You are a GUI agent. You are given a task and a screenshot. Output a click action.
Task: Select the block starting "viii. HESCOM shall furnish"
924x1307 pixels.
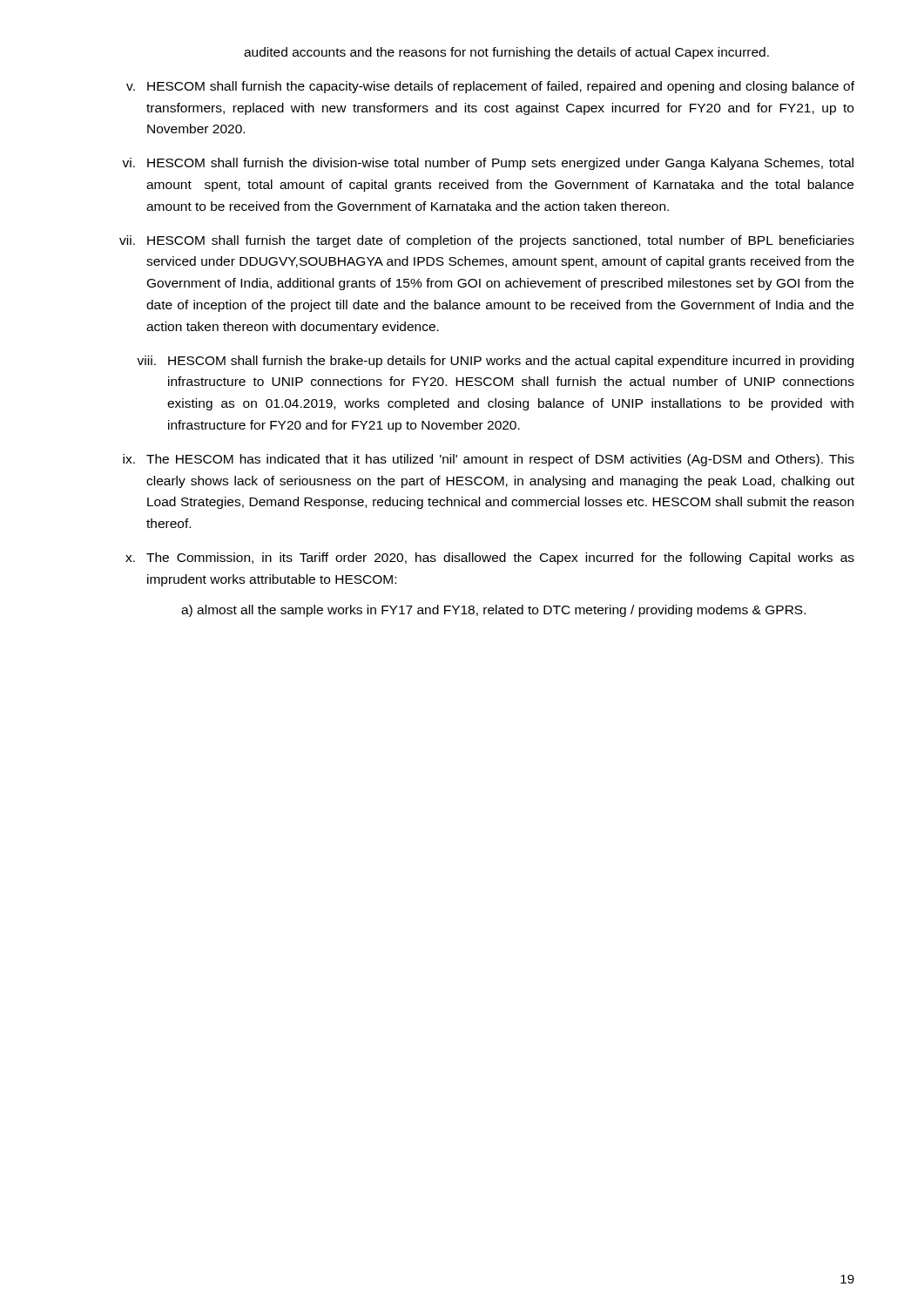(x=471, y=393)
